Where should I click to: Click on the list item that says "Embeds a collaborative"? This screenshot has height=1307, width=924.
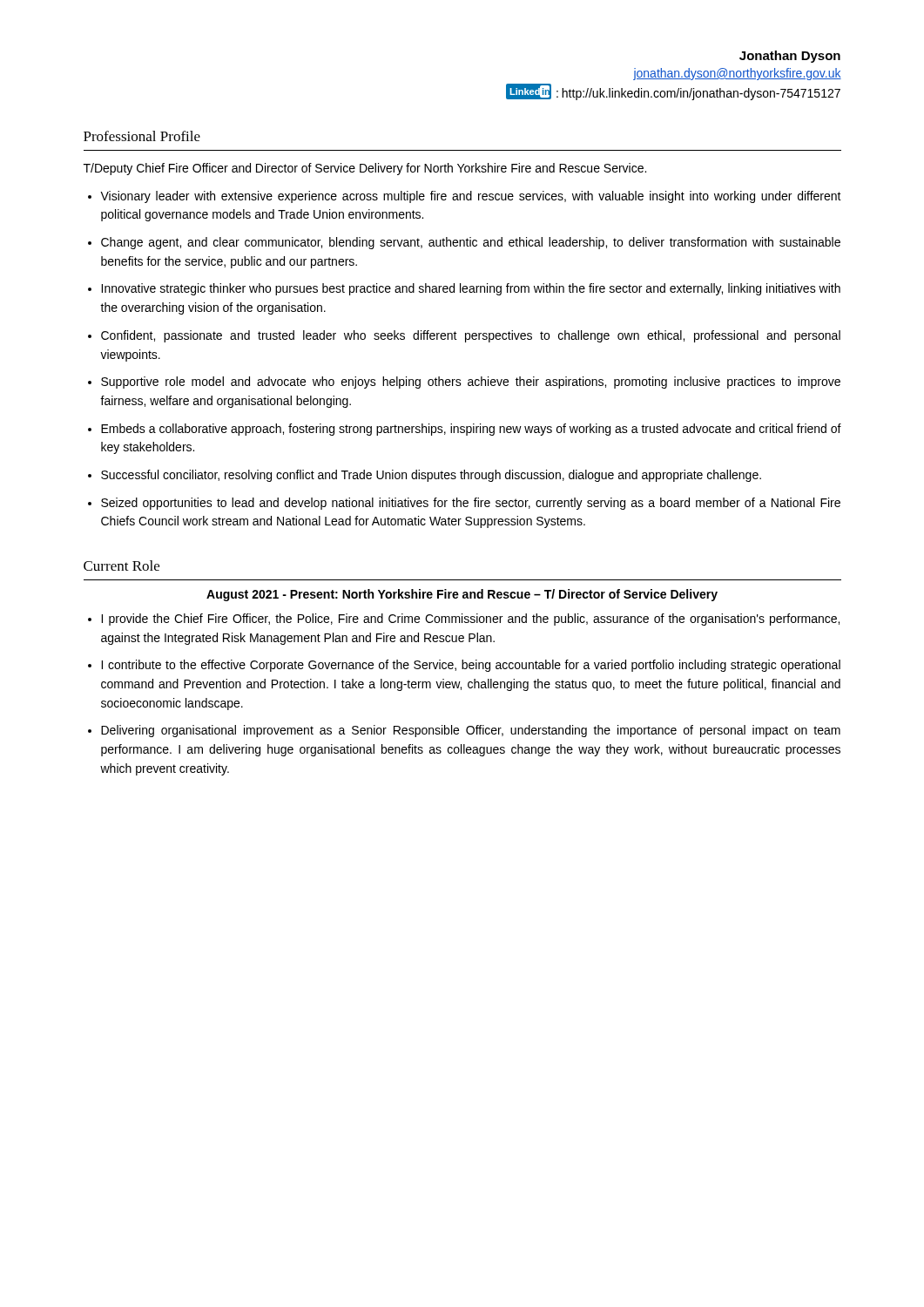[x=471, y=438]
